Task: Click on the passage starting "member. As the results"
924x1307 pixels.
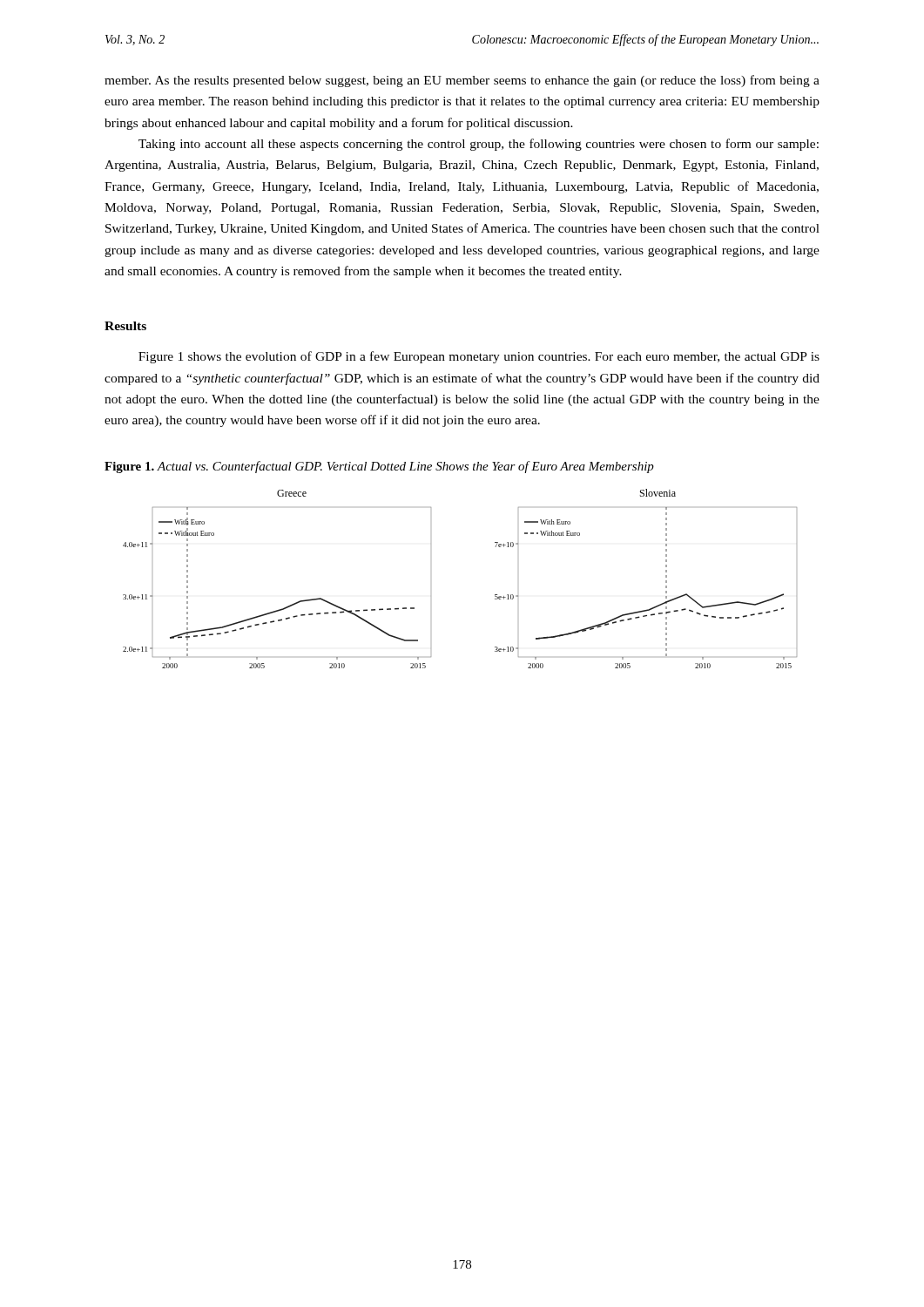Action: click(x=462, y=101)
